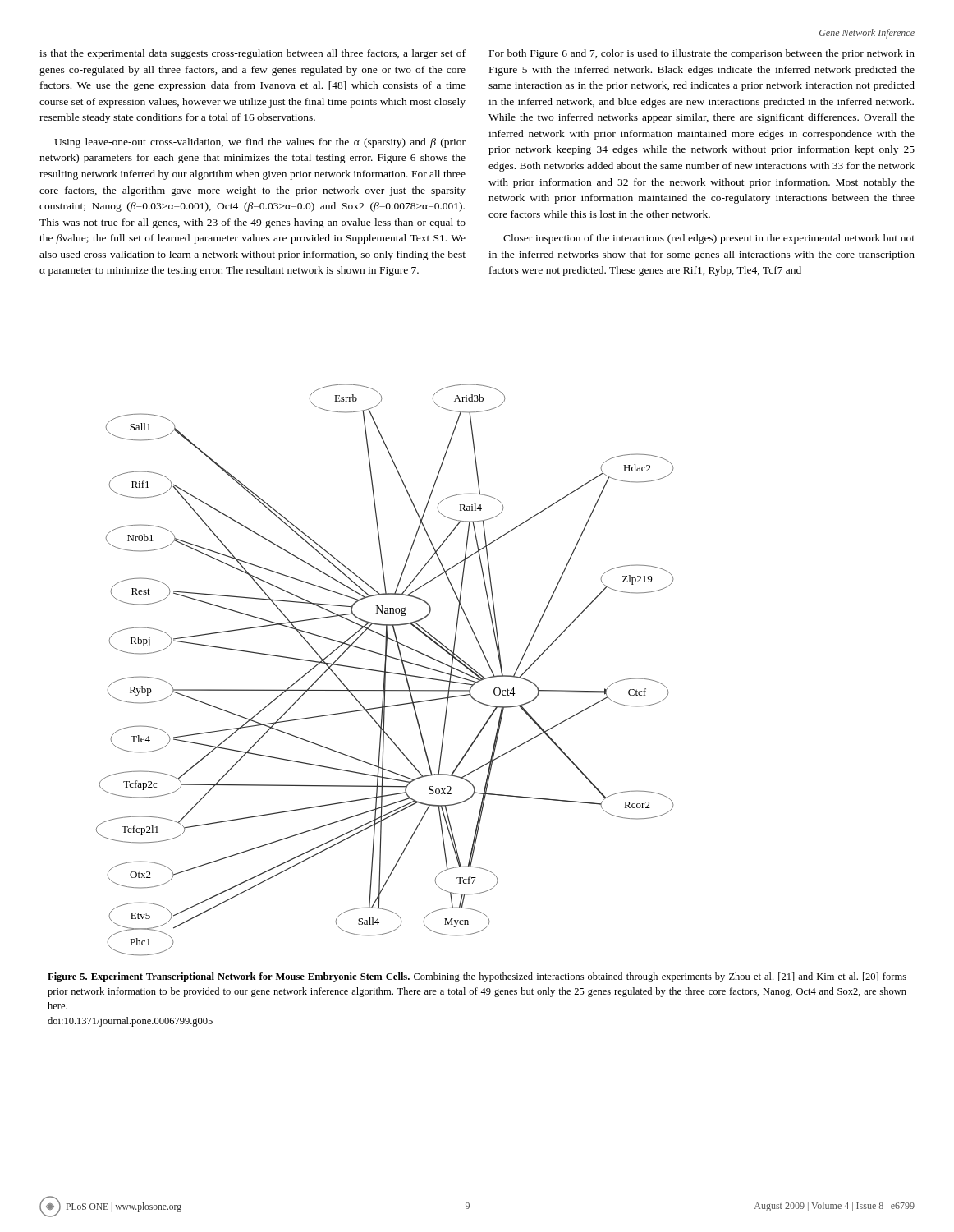Viewport: 954px width, 1232px height.
Task: Point to the block beginning "is that the experimental data suggests cross-regulation"
Action: (252, 162)
